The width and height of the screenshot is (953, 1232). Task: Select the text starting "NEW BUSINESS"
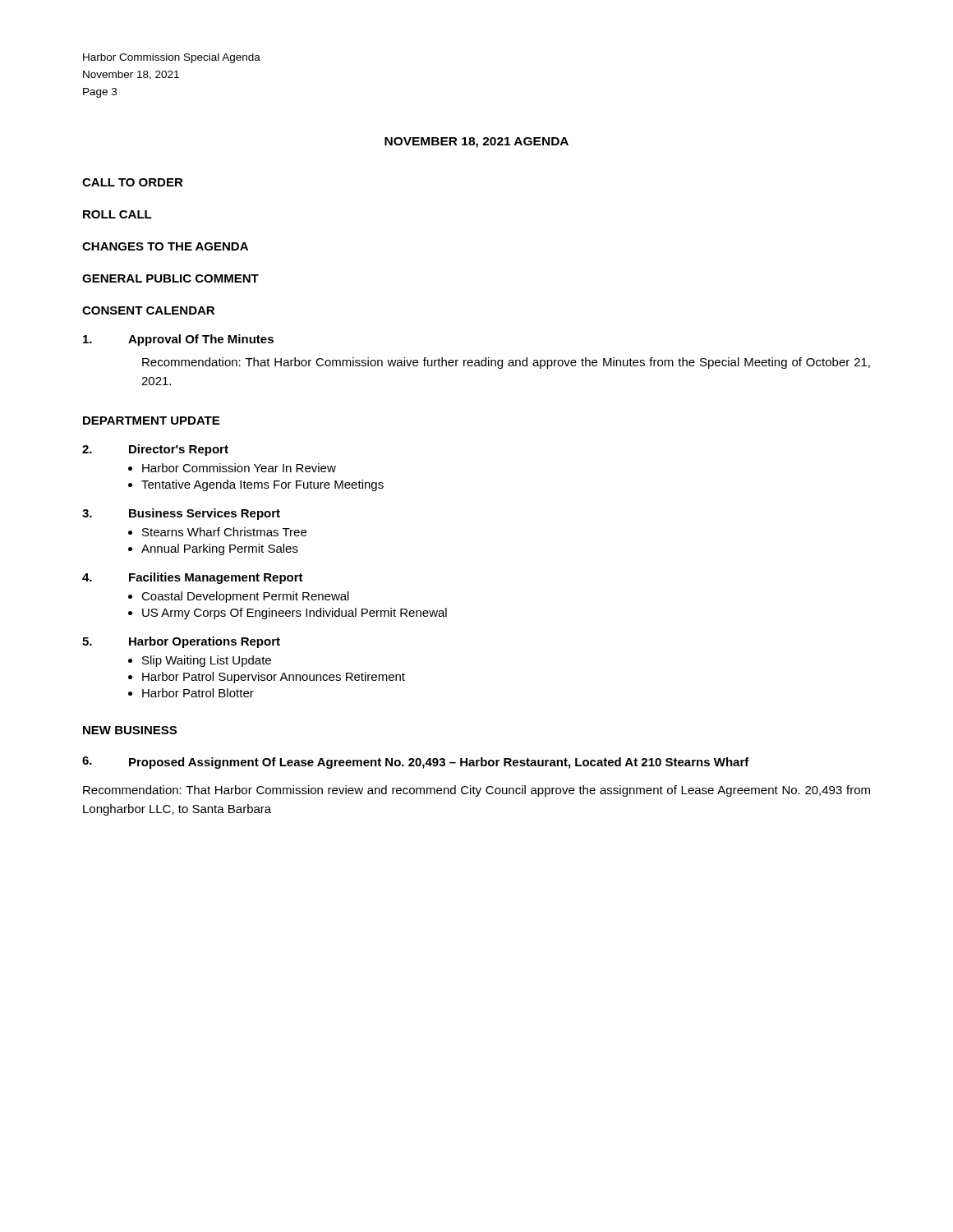130,730
